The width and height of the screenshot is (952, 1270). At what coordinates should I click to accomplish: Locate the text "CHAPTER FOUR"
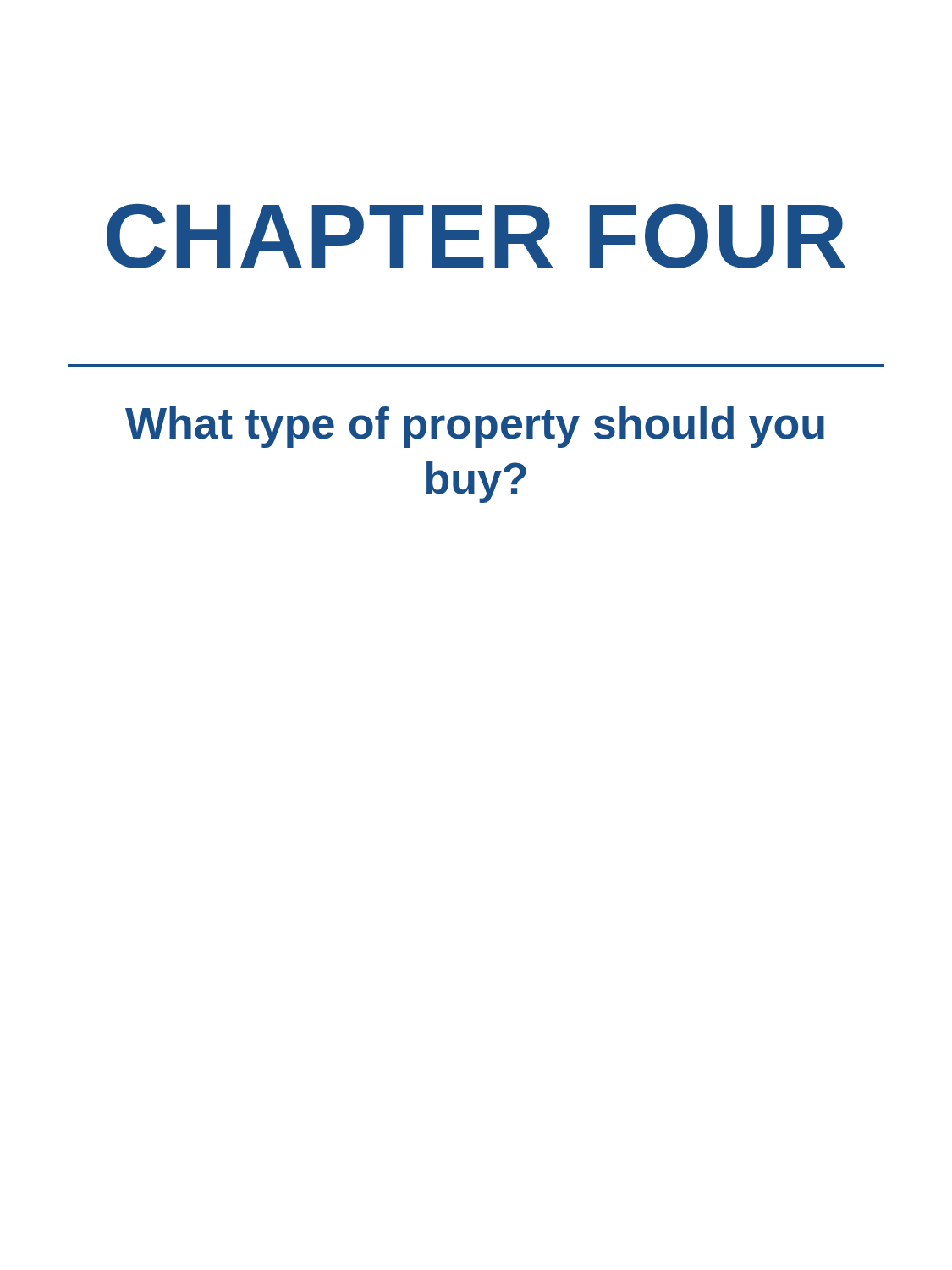coord(476,237)
